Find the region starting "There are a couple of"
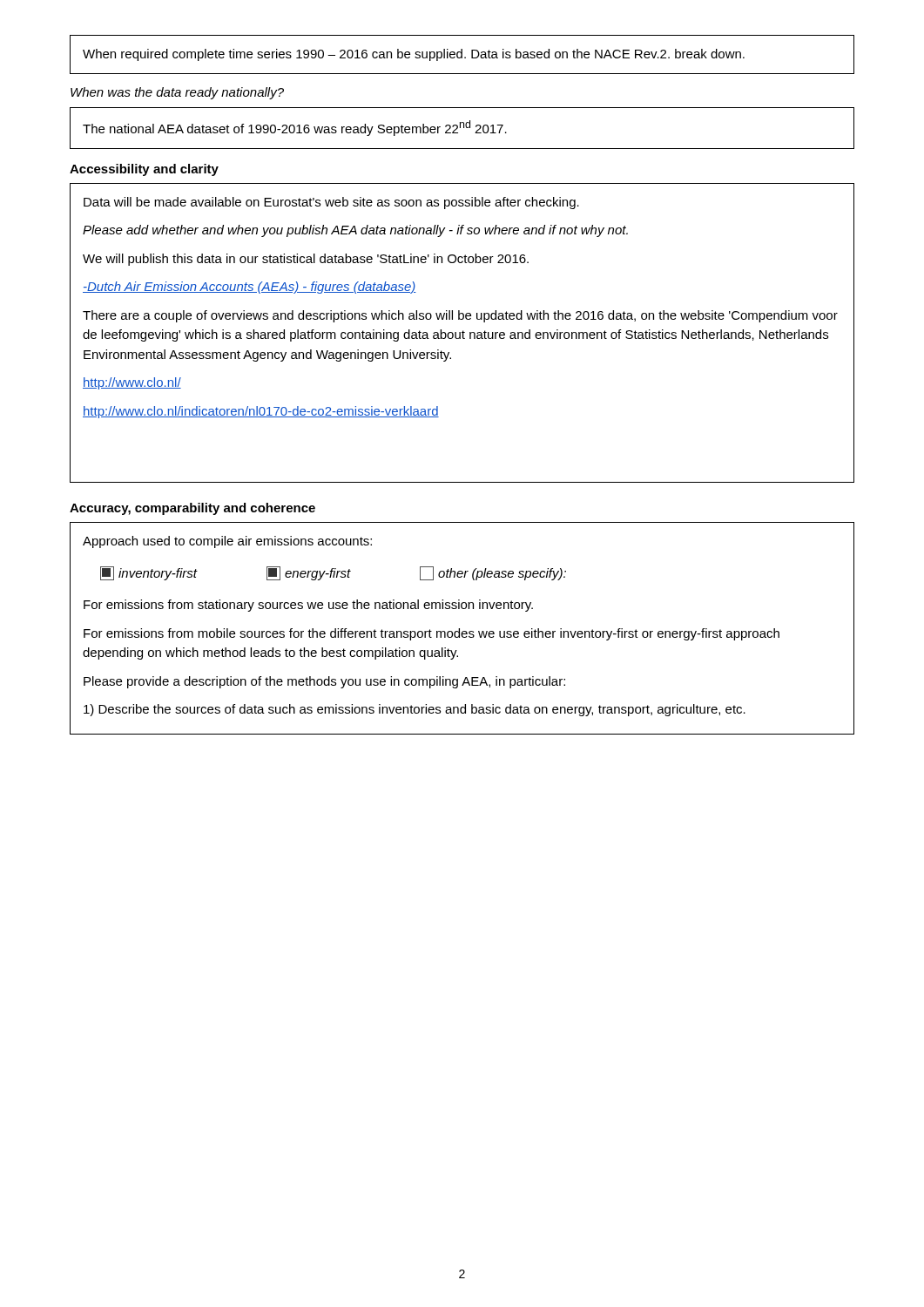Screen dimensions: 1307x924 (460, 334)
